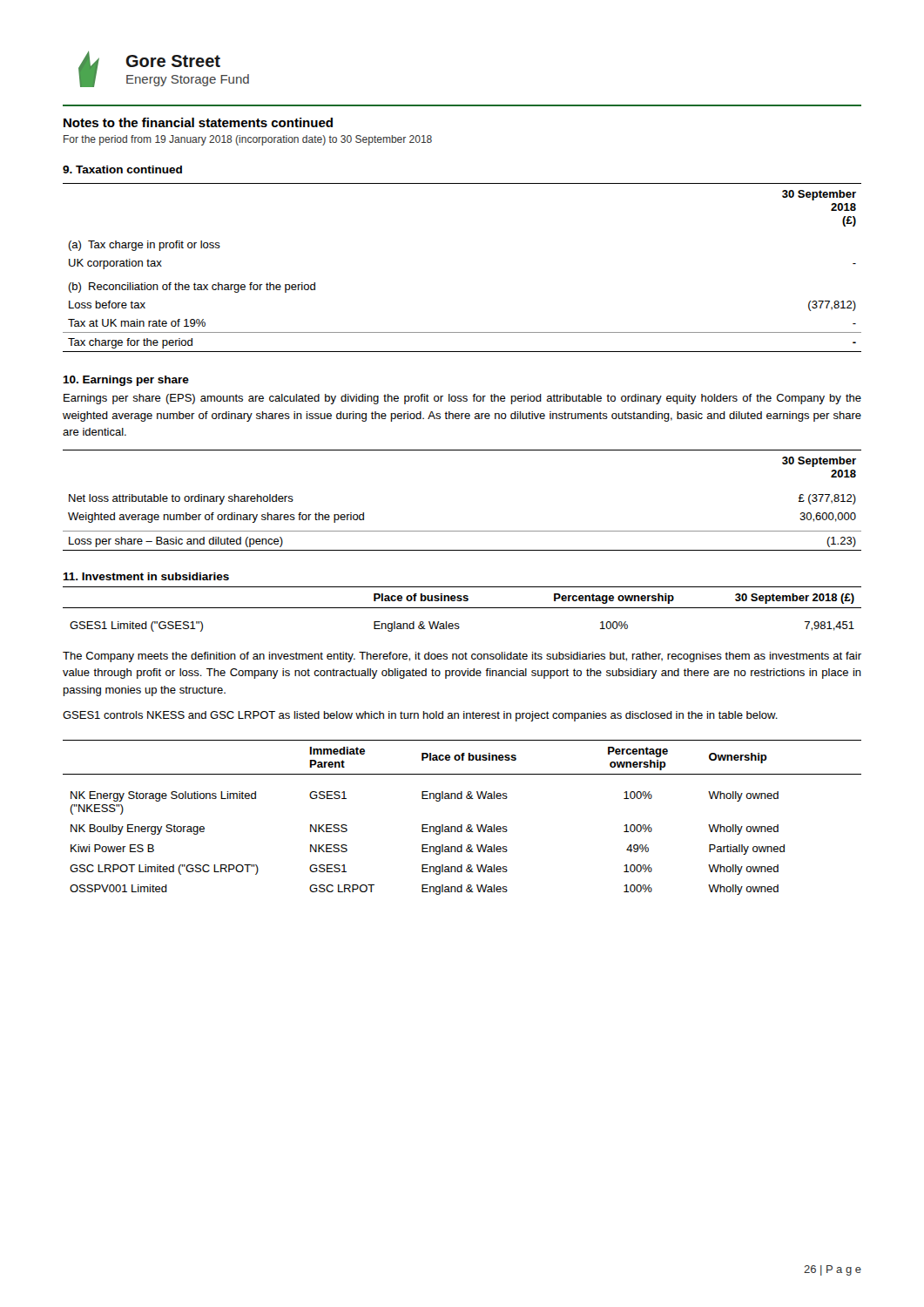Image resolution: width=924 pixels, height=1307 pixels.
Task: Locate the text "9. Taxation continued"
Action: 123,170
